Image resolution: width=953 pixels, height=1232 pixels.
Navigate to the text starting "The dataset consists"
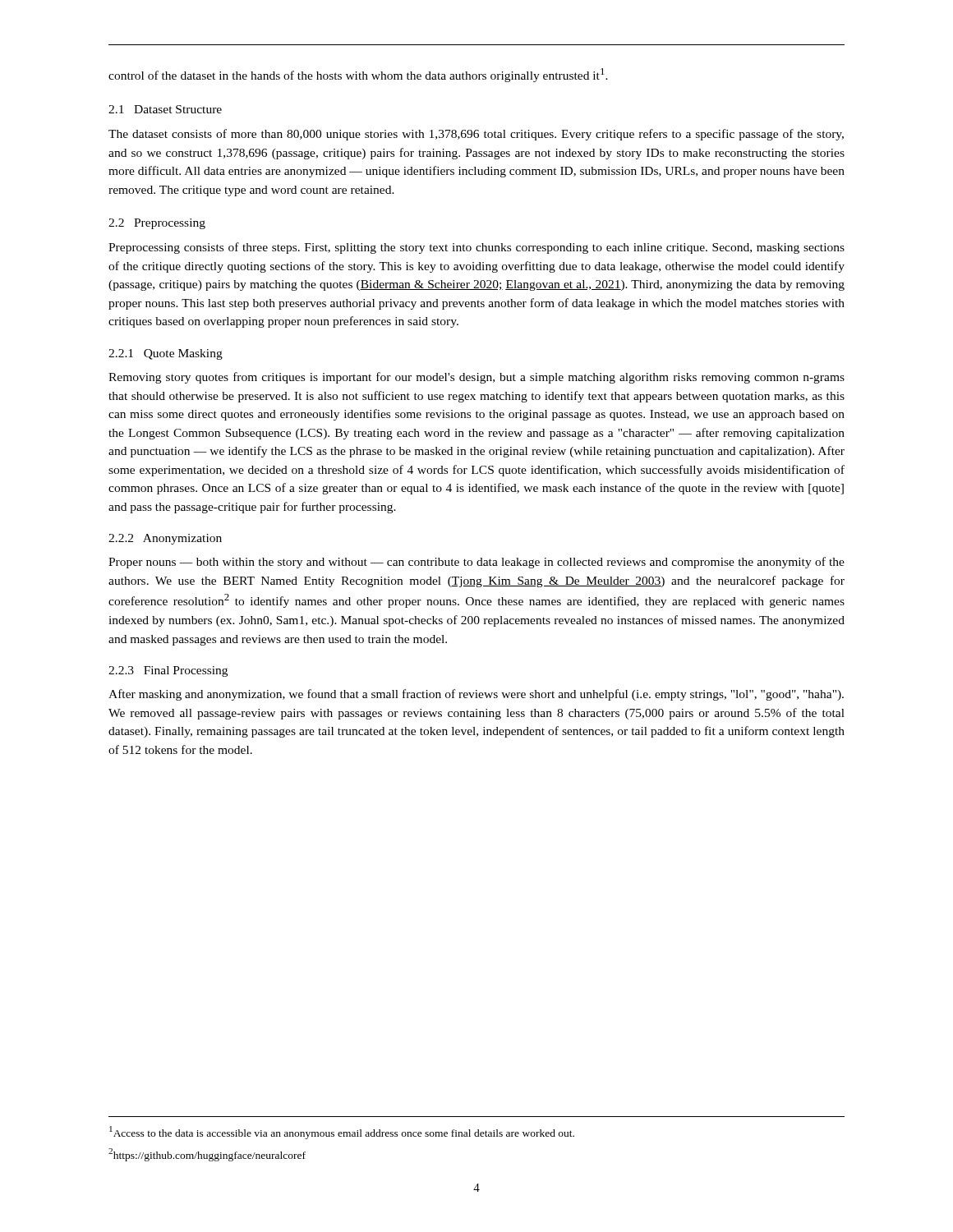(x=476, y=162)
